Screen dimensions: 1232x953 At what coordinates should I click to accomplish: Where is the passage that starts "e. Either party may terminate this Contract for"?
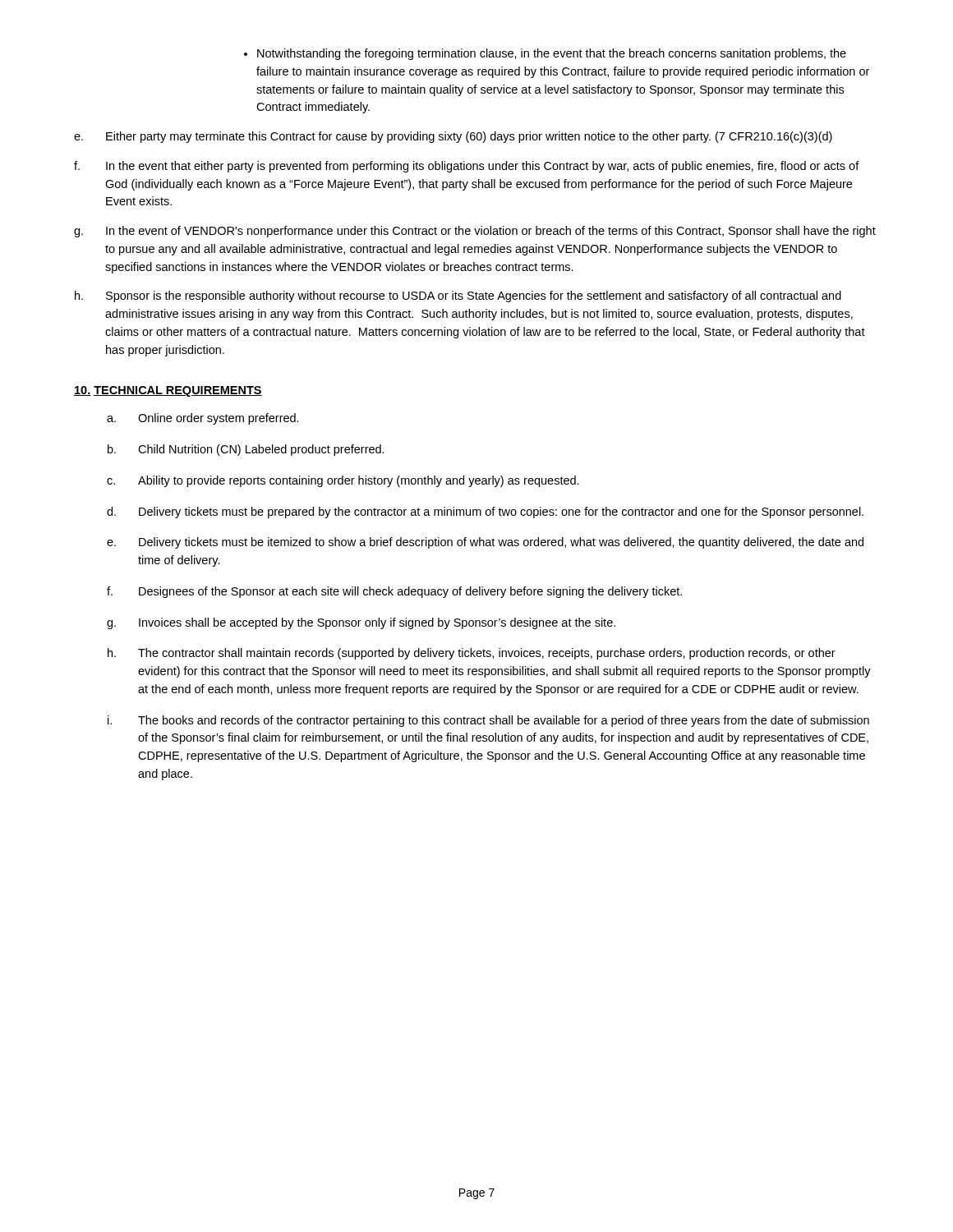(x=476, y=137)
